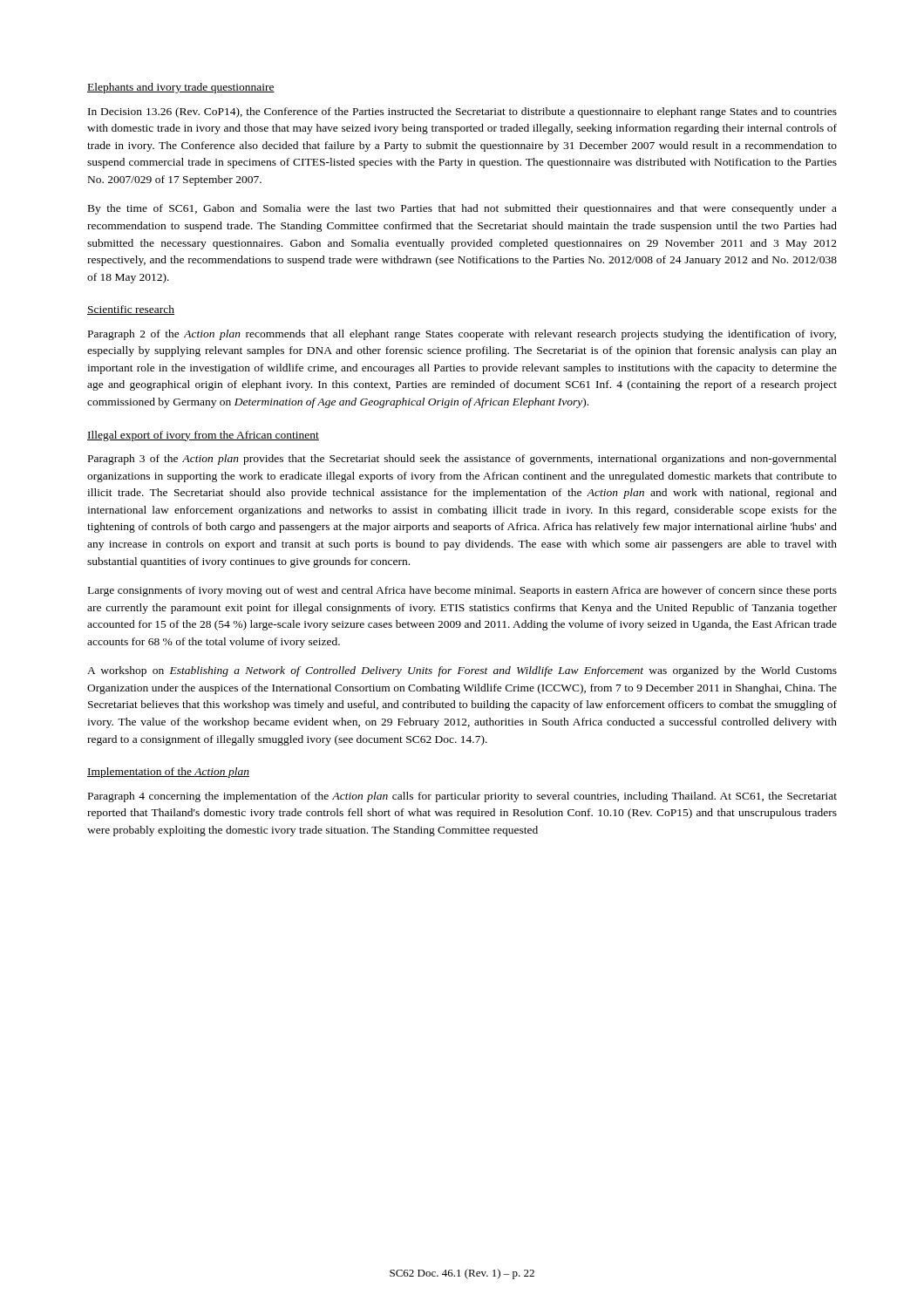Where does it say "Scientific research"?

(131, 309)
